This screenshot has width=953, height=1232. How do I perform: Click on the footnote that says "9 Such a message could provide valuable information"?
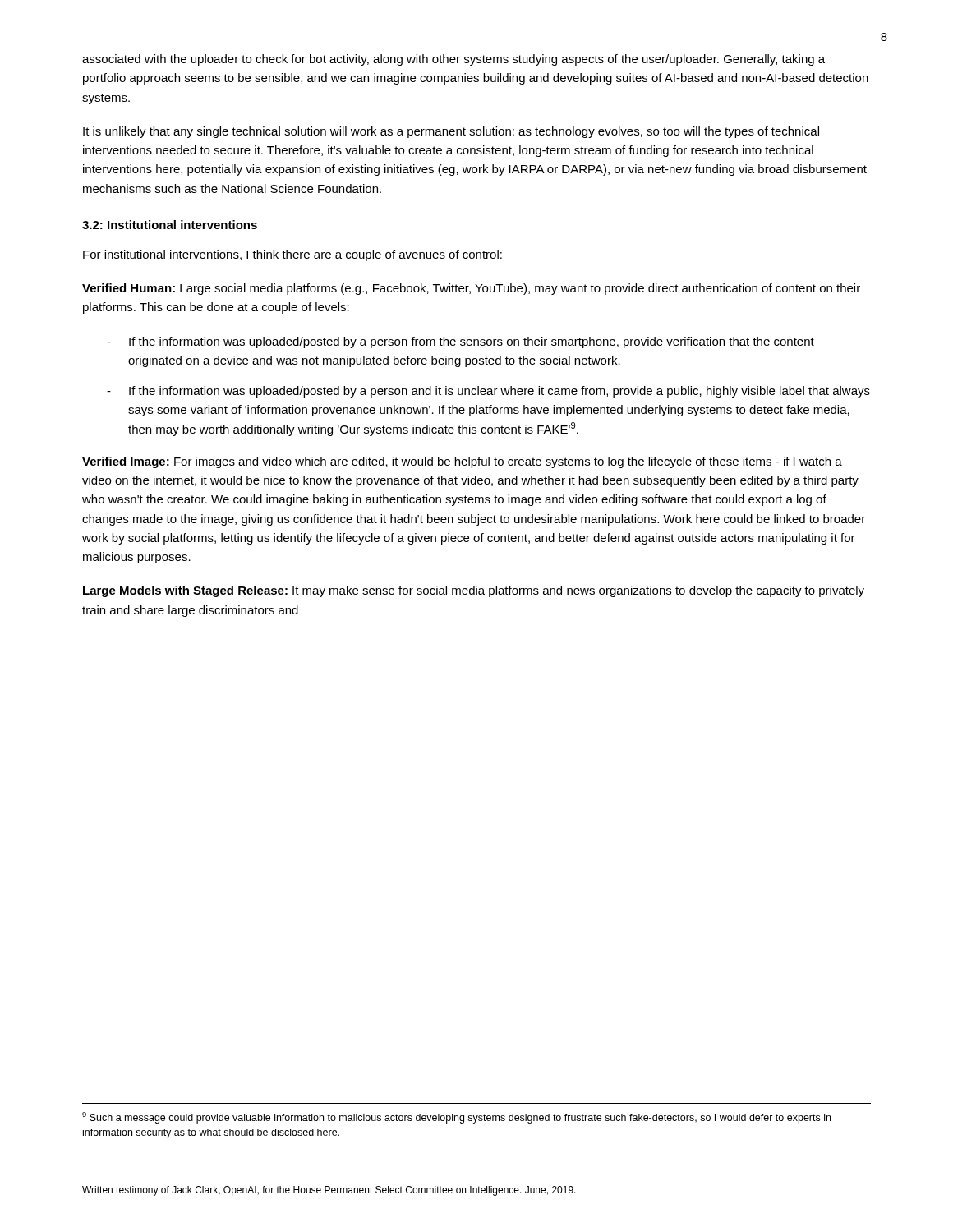457,1124
